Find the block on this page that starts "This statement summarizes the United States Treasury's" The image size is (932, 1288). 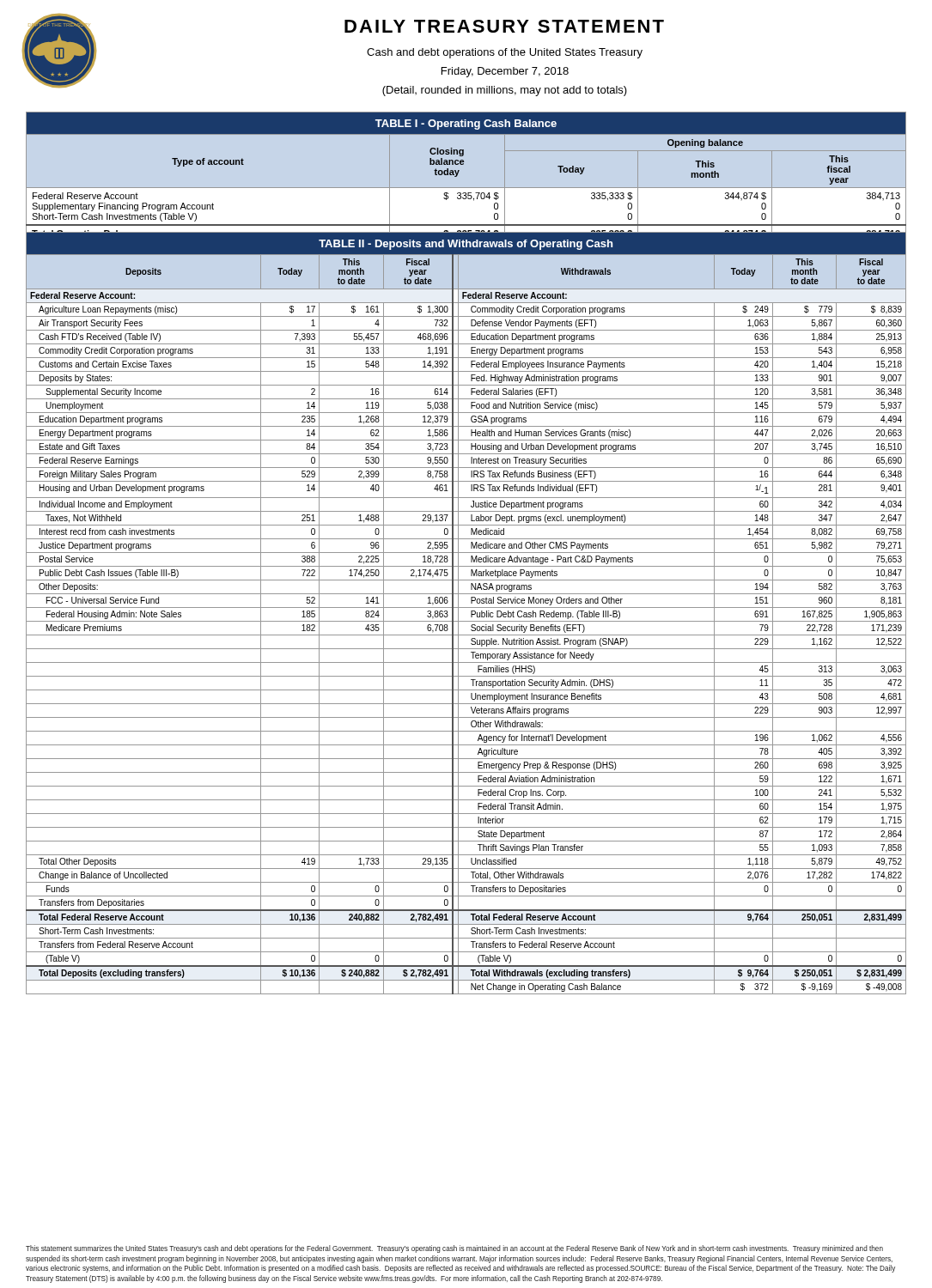pyautogui.click(x=461, y=1264)
